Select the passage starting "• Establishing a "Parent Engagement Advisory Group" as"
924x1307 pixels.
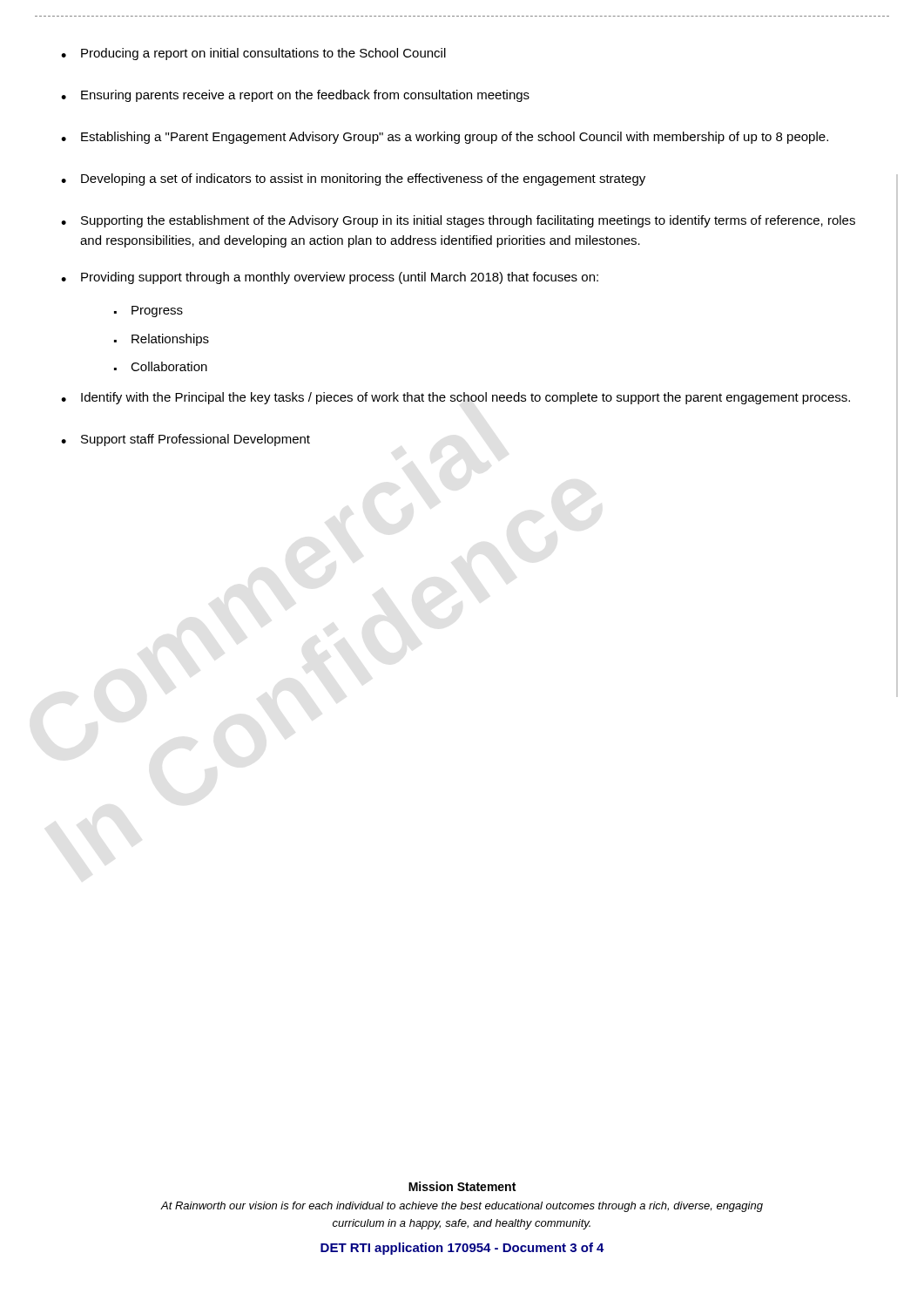coord(462,139)
